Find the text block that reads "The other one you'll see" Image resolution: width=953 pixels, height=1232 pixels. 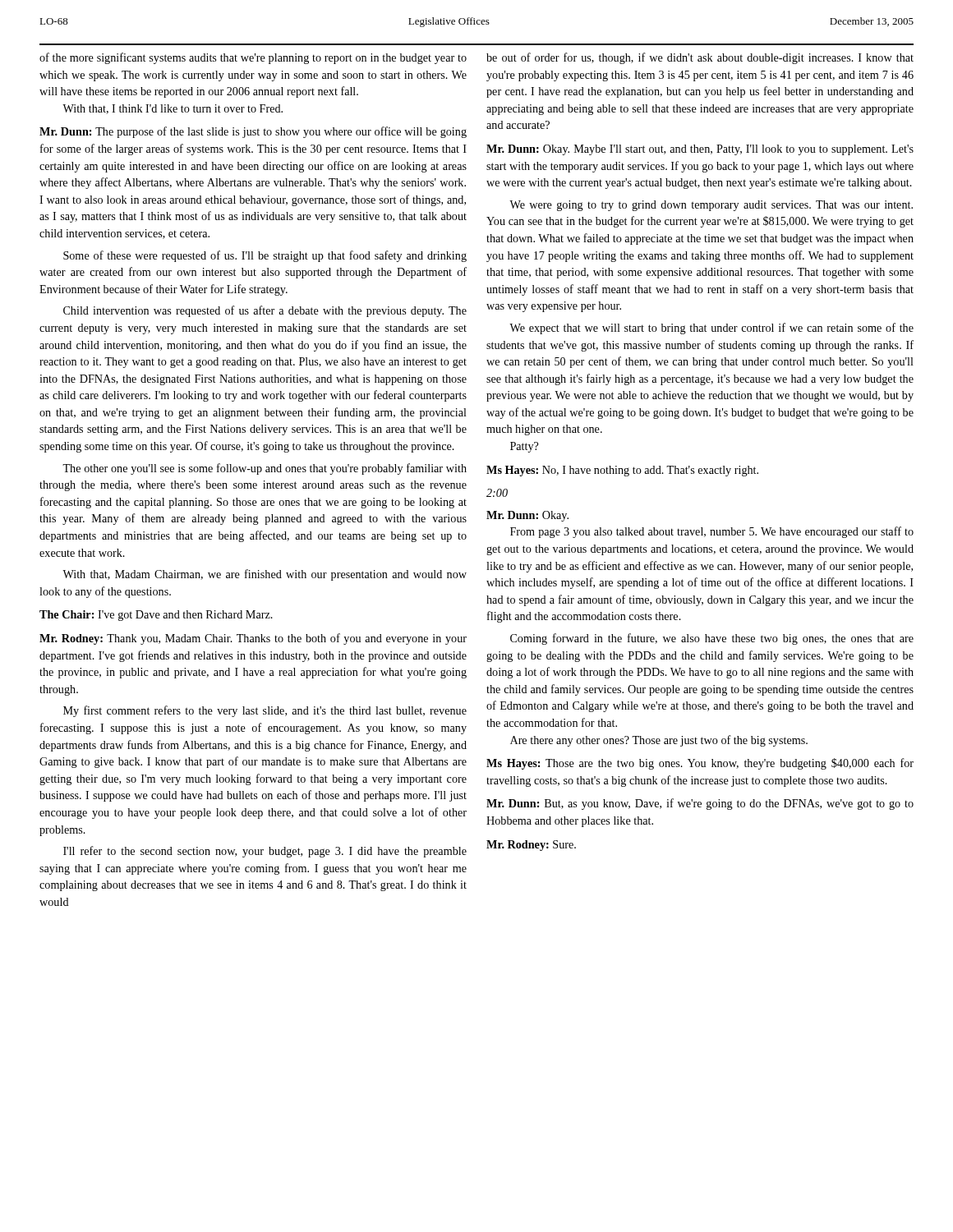(x=253, y=510)
